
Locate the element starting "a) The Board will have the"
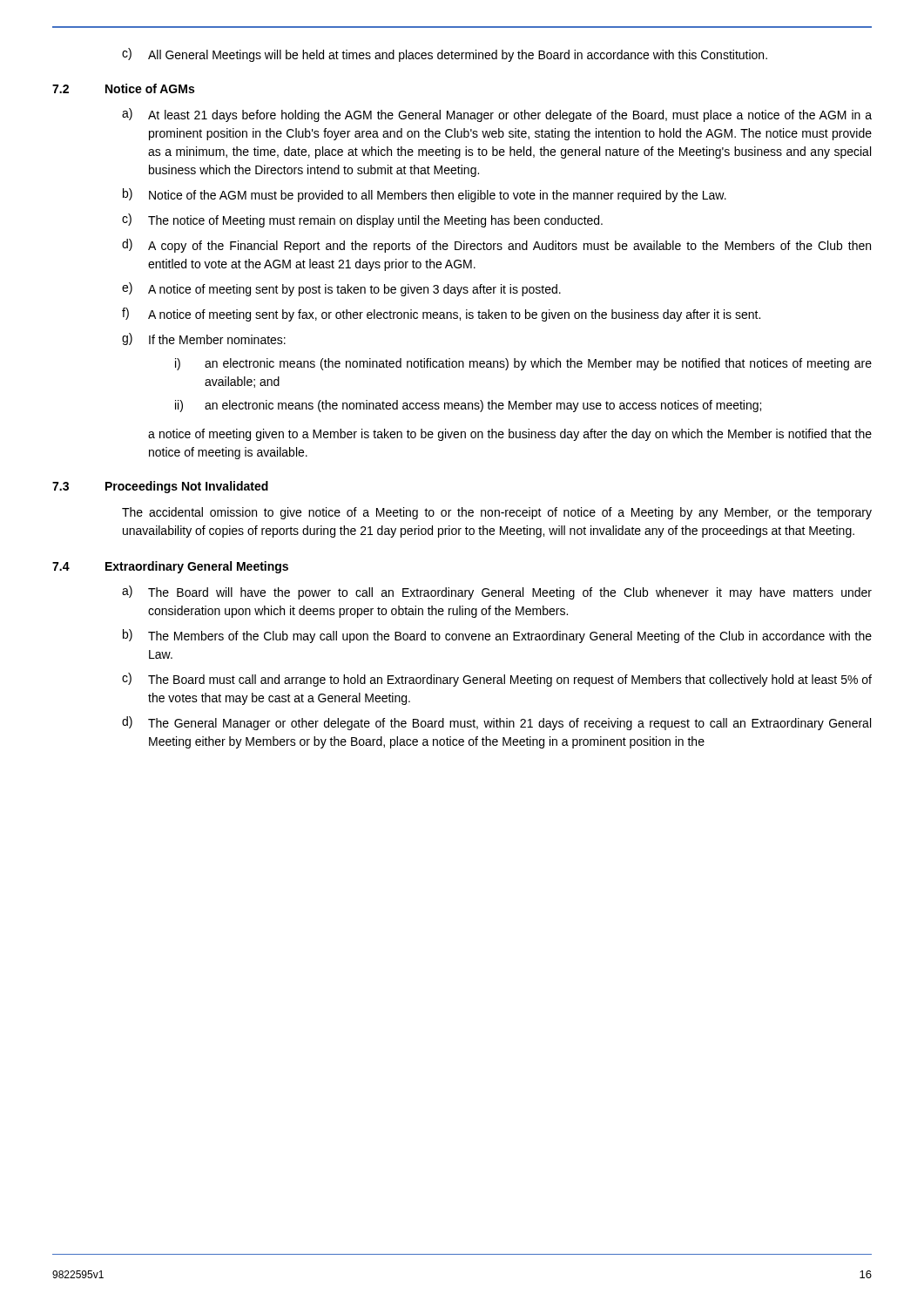tap(497, 602)
